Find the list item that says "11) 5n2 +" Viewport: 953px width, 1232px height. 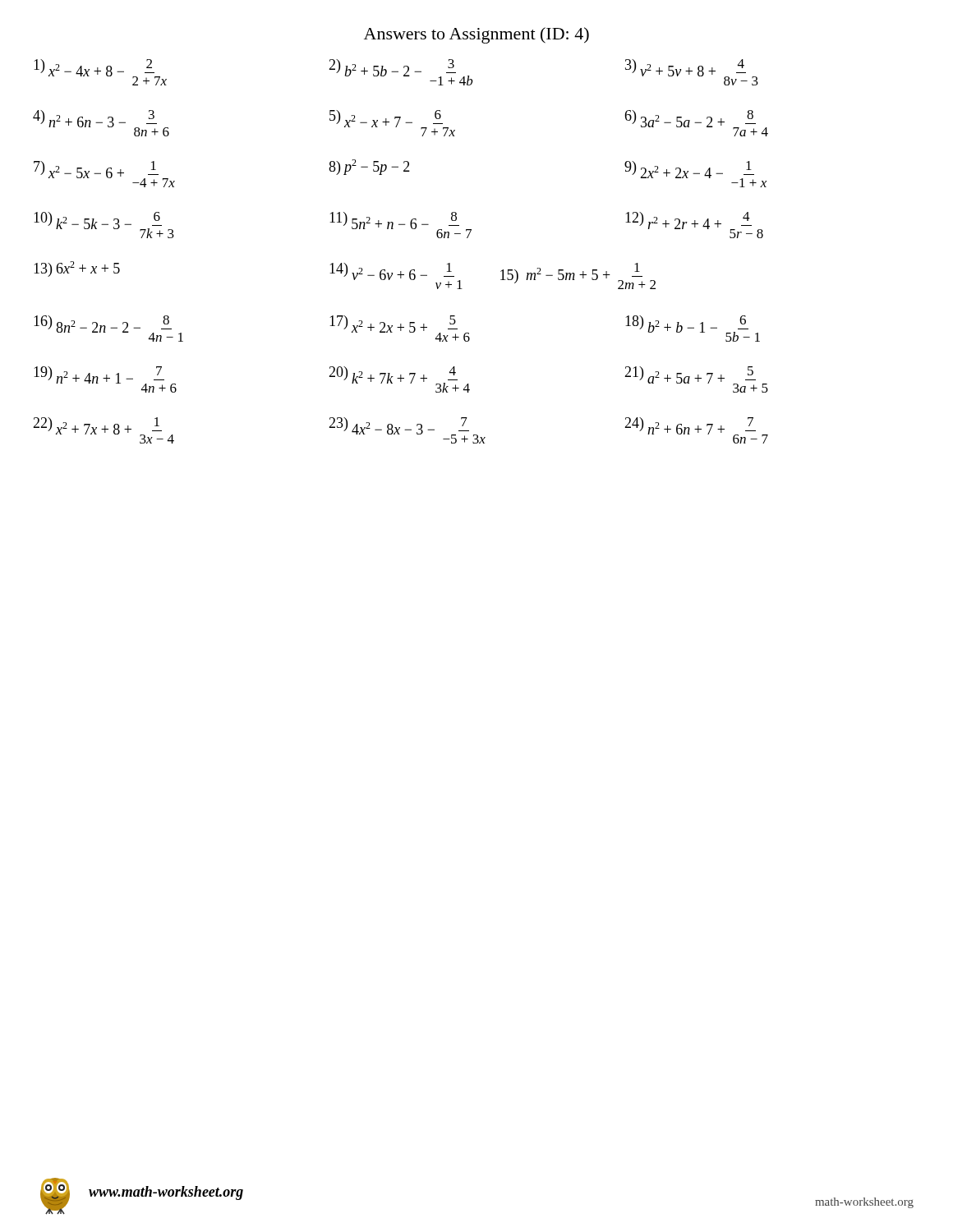(x=402, y=226)
